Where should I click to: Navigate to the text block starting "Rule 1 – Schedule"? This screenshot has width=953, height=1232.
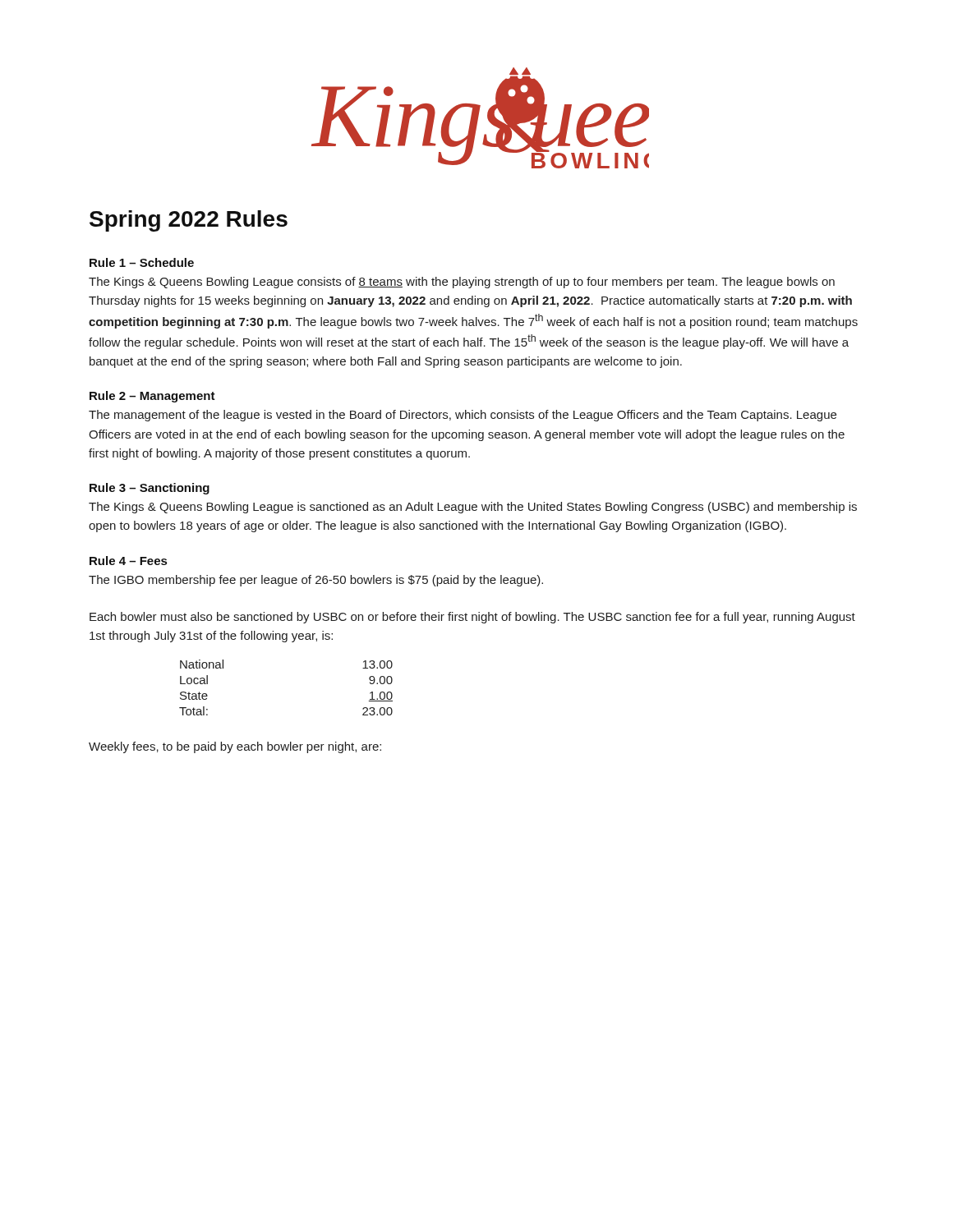[141, 262]
